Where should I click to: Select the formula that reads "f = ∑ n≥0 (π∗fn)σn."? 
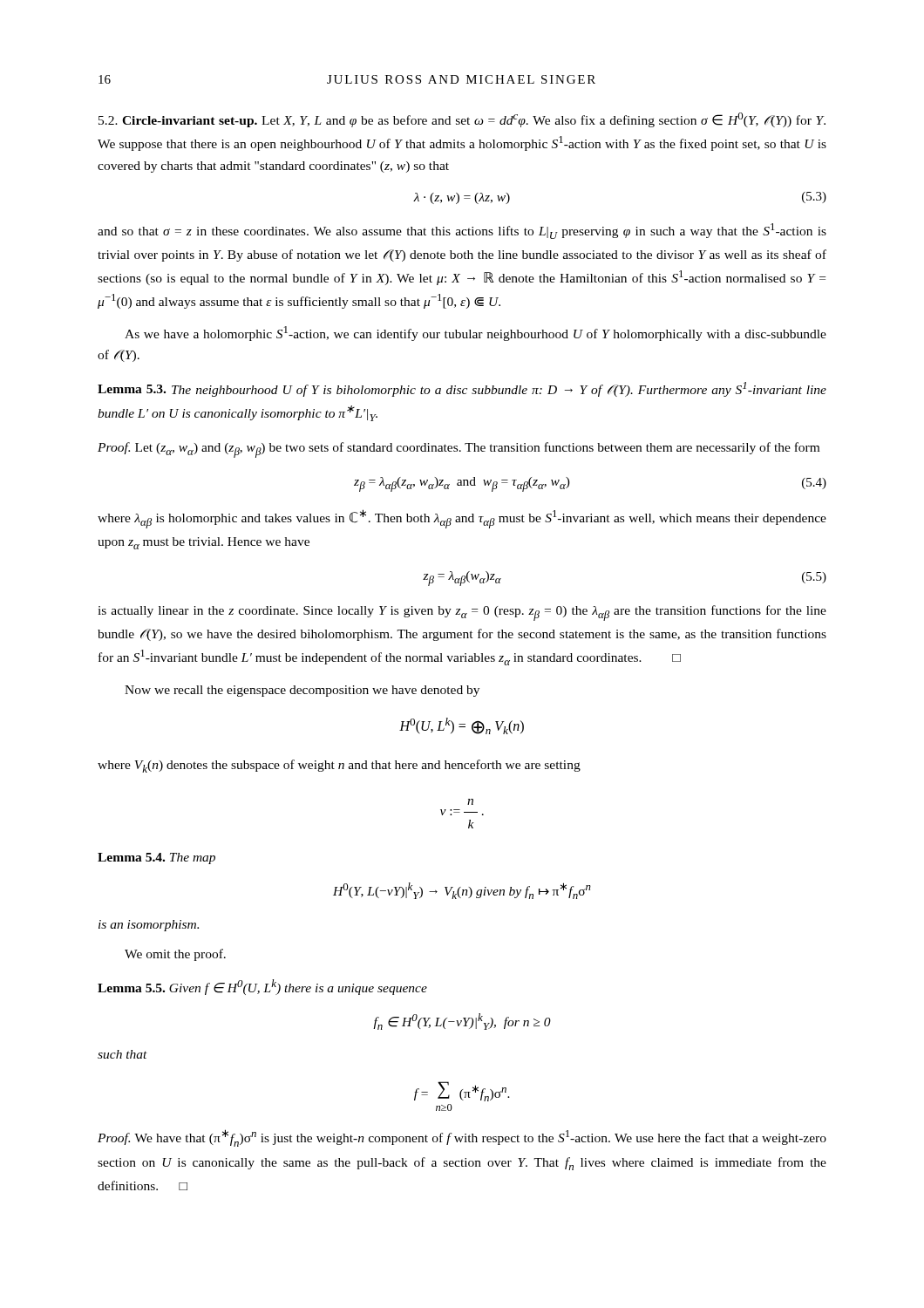462,1095
